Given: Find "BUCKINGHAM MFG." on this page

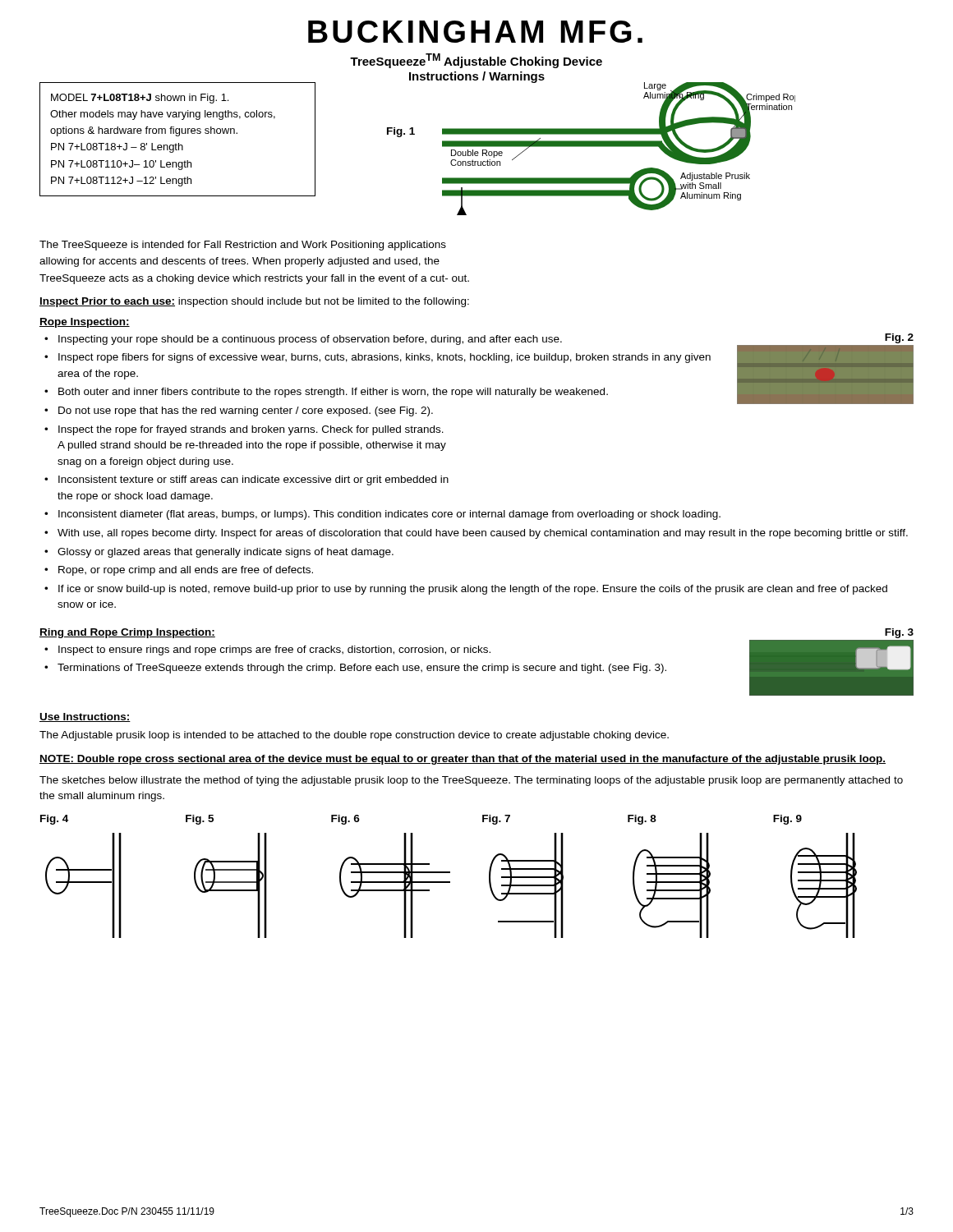Looking at the screenshot, I should (x=476, y=32).
